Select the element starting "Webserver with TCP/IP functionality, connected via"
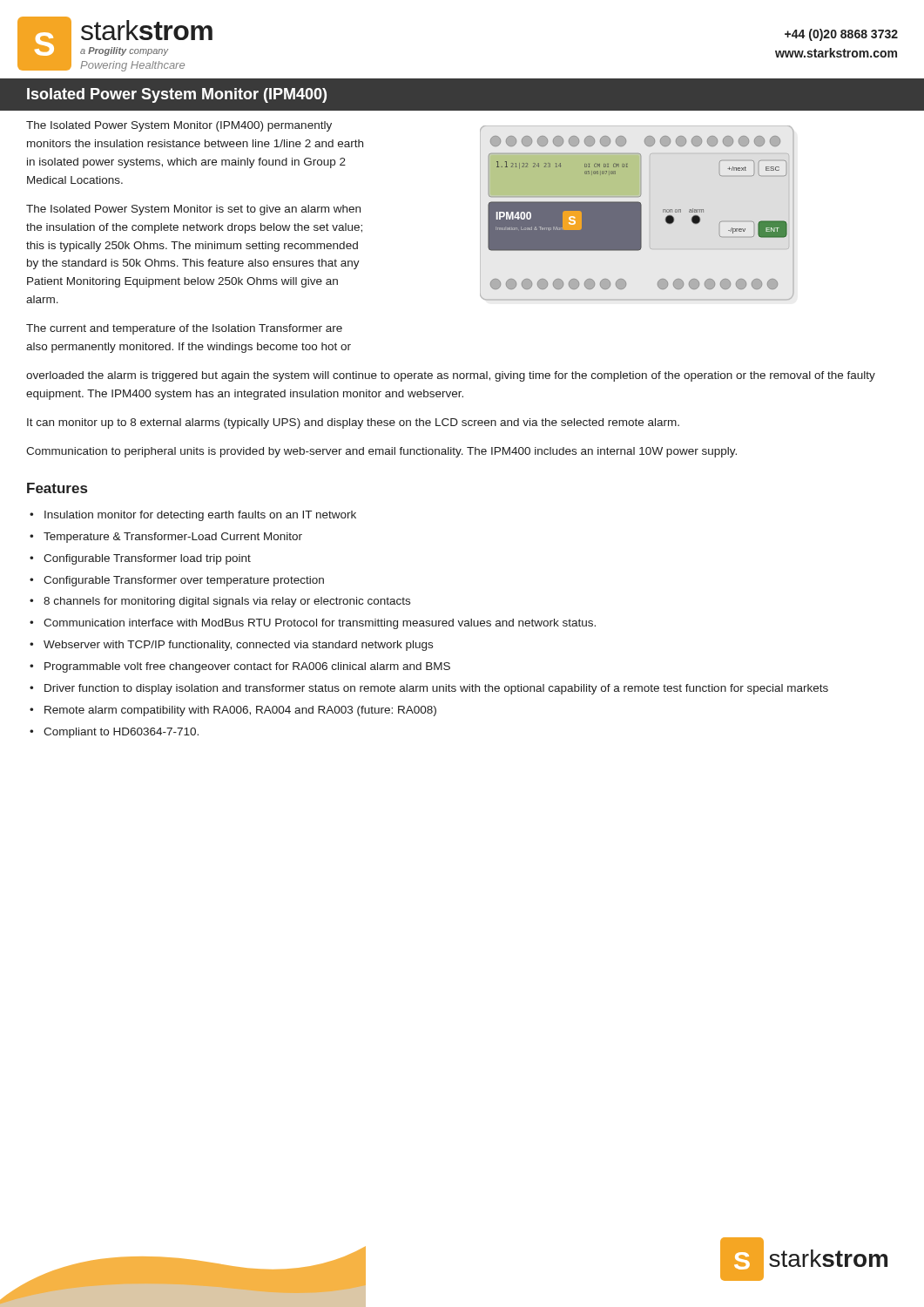 238,645
